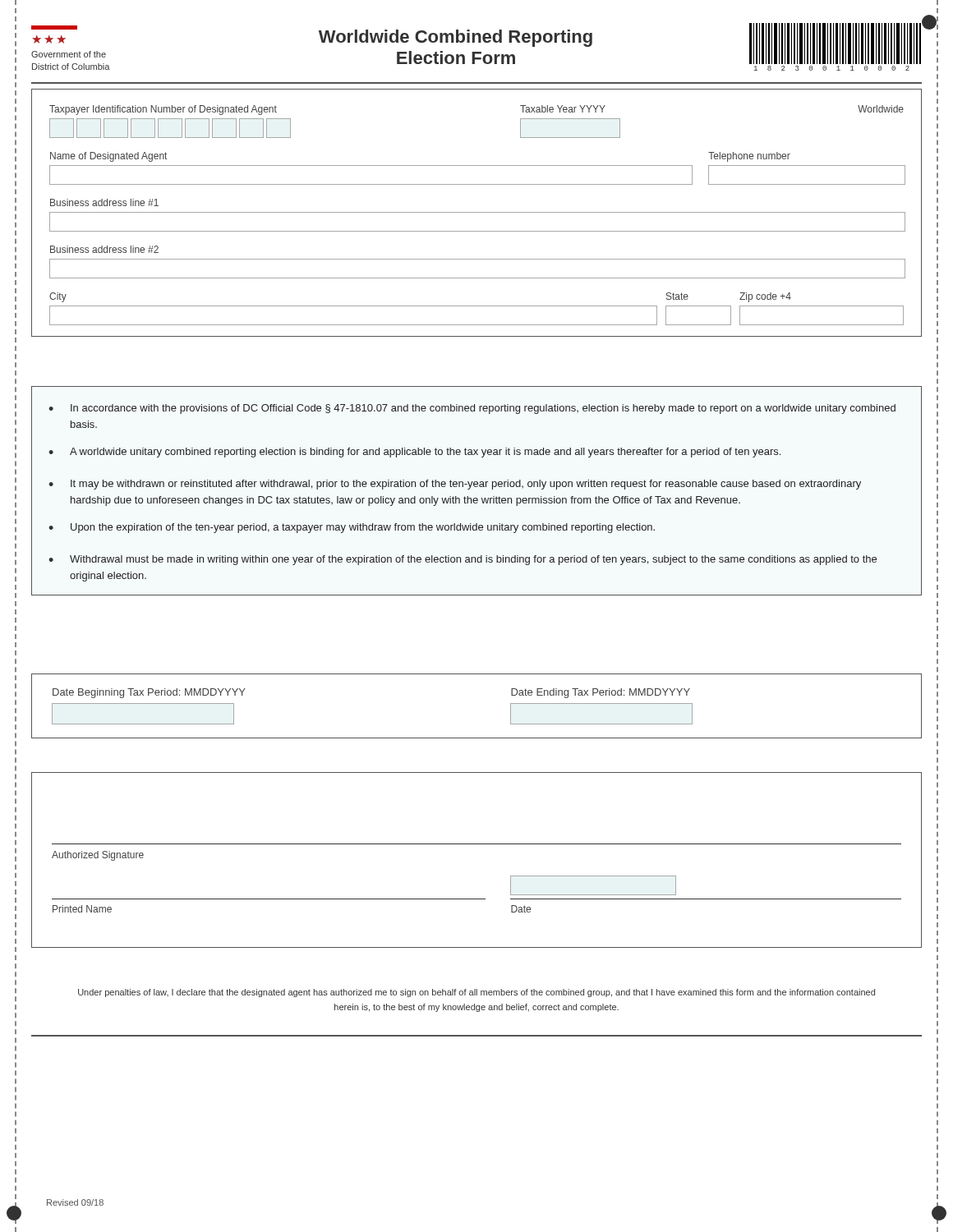Screen dimensions: 1232x953
Task: Locate the element starting "• It may"
Action: 475,492
